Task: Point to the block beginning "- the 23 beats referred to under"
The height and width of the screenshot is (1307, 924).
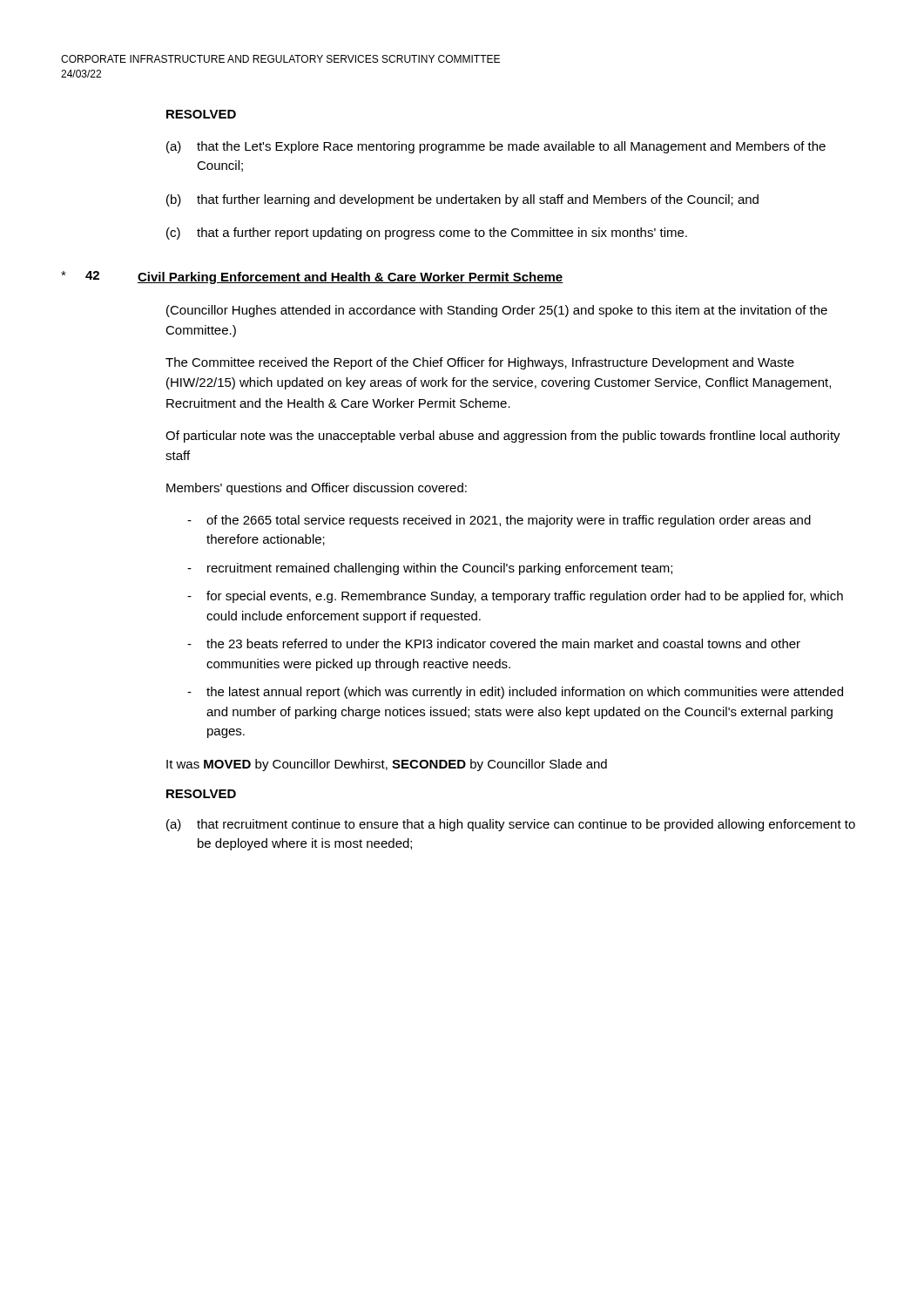Action: 525,654
